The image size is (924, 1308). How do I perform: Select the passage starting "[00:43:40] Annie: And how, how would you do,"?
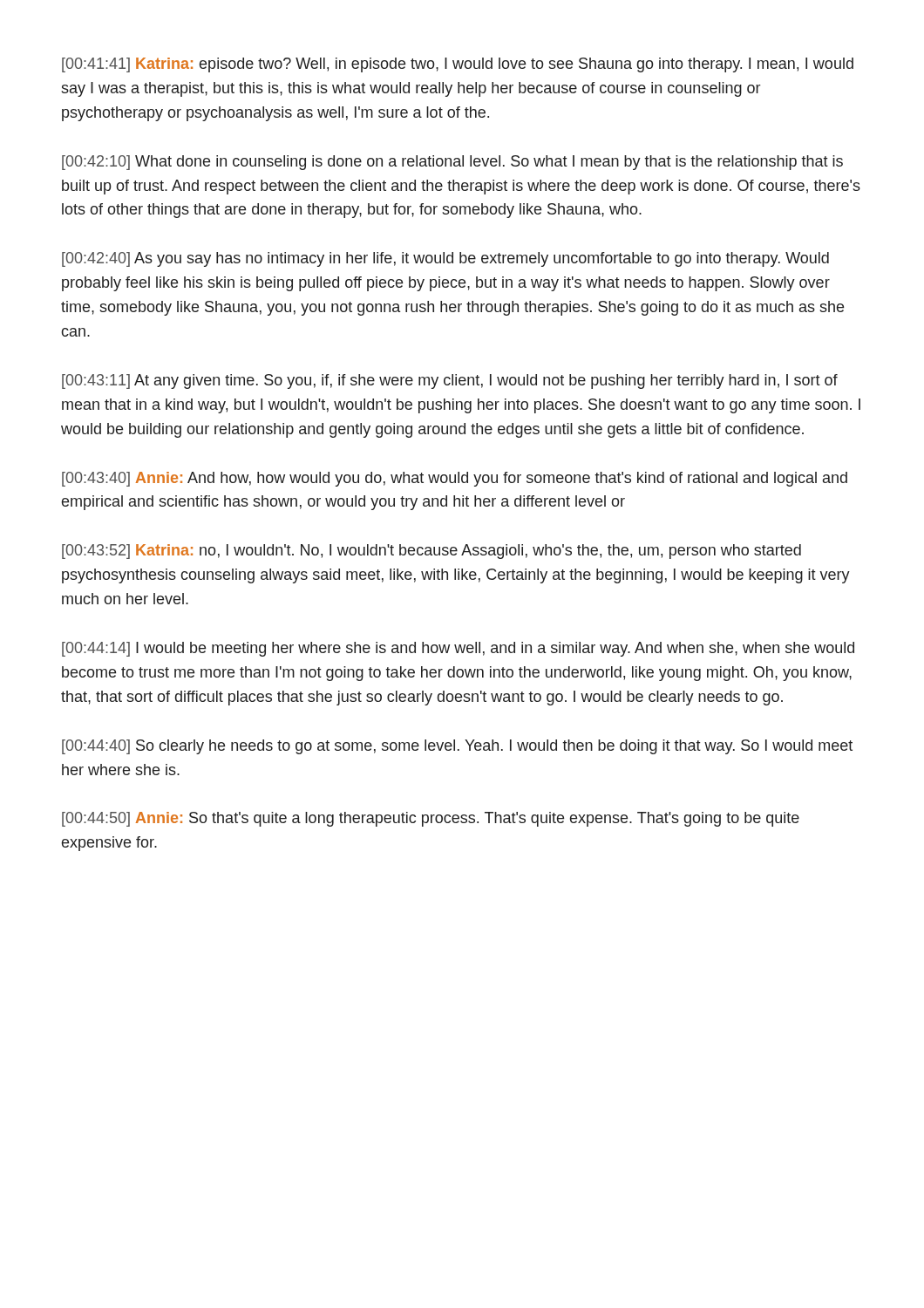[455, 490]
